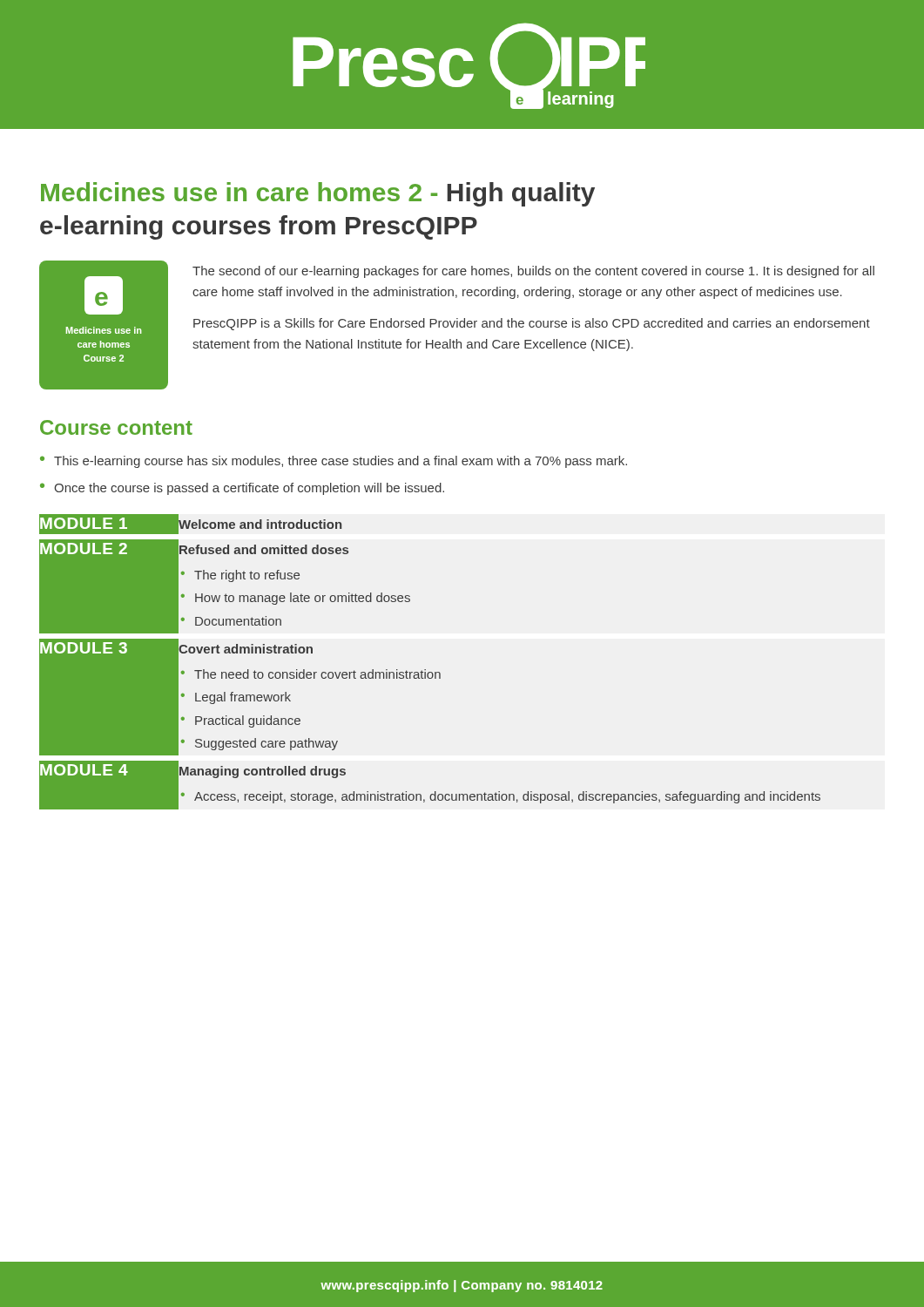
Task: Click on the logo
Action: tap(104, 325)
